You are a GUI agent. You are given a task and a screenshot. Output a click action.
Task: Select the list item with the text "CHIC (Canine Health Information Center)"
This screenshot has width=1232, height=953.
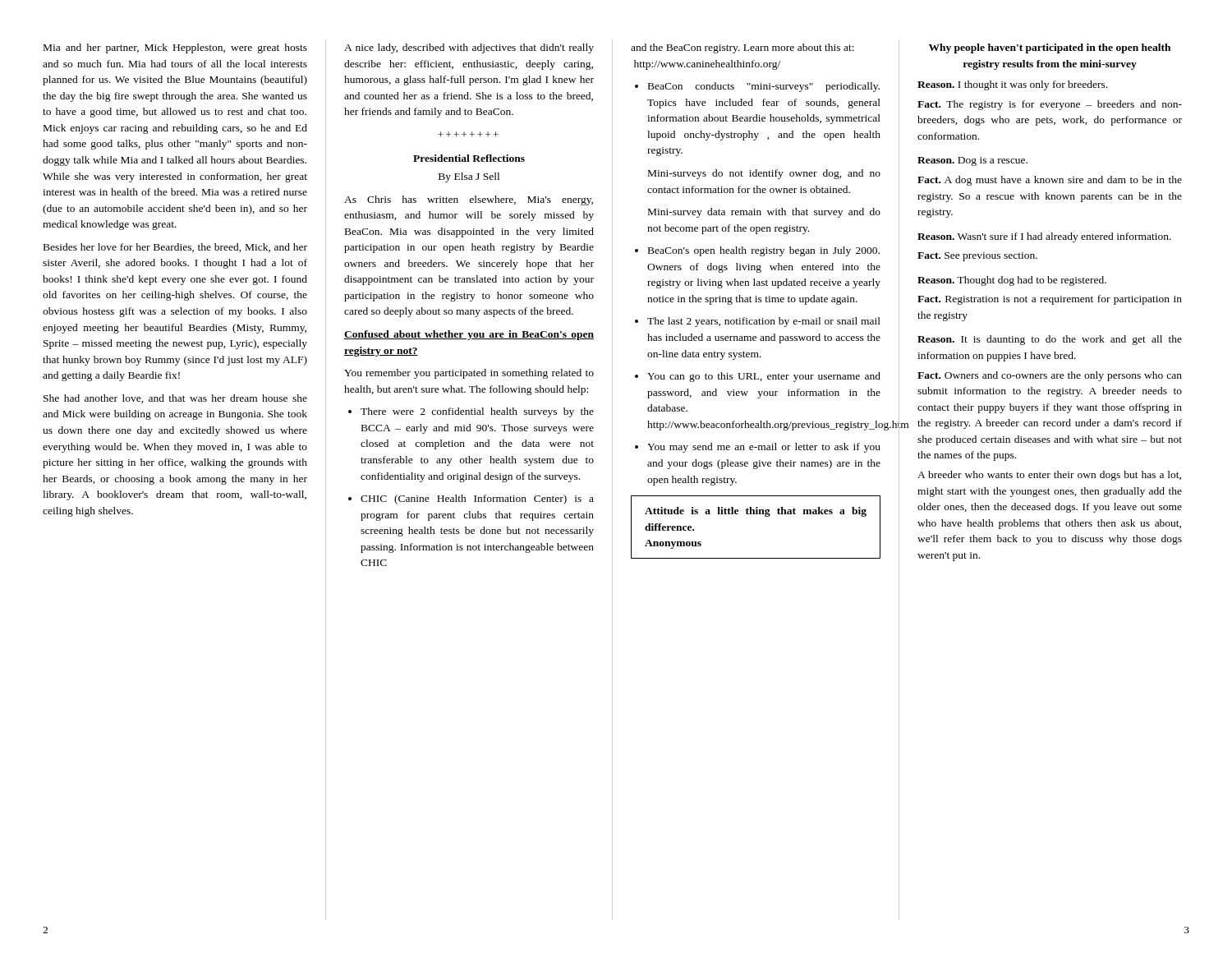477,530
